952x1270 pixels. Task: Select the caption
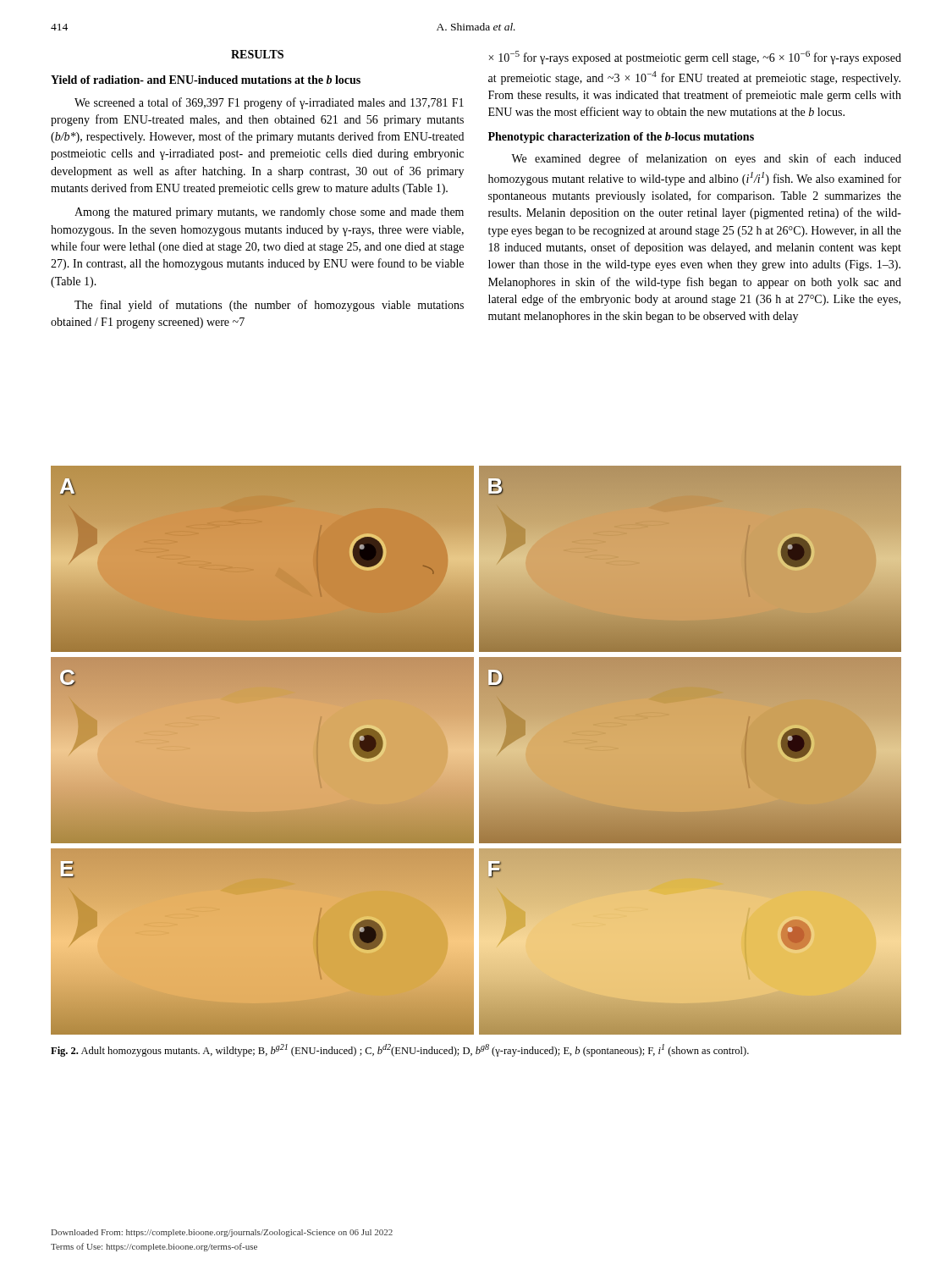(x=400, y=1050)
